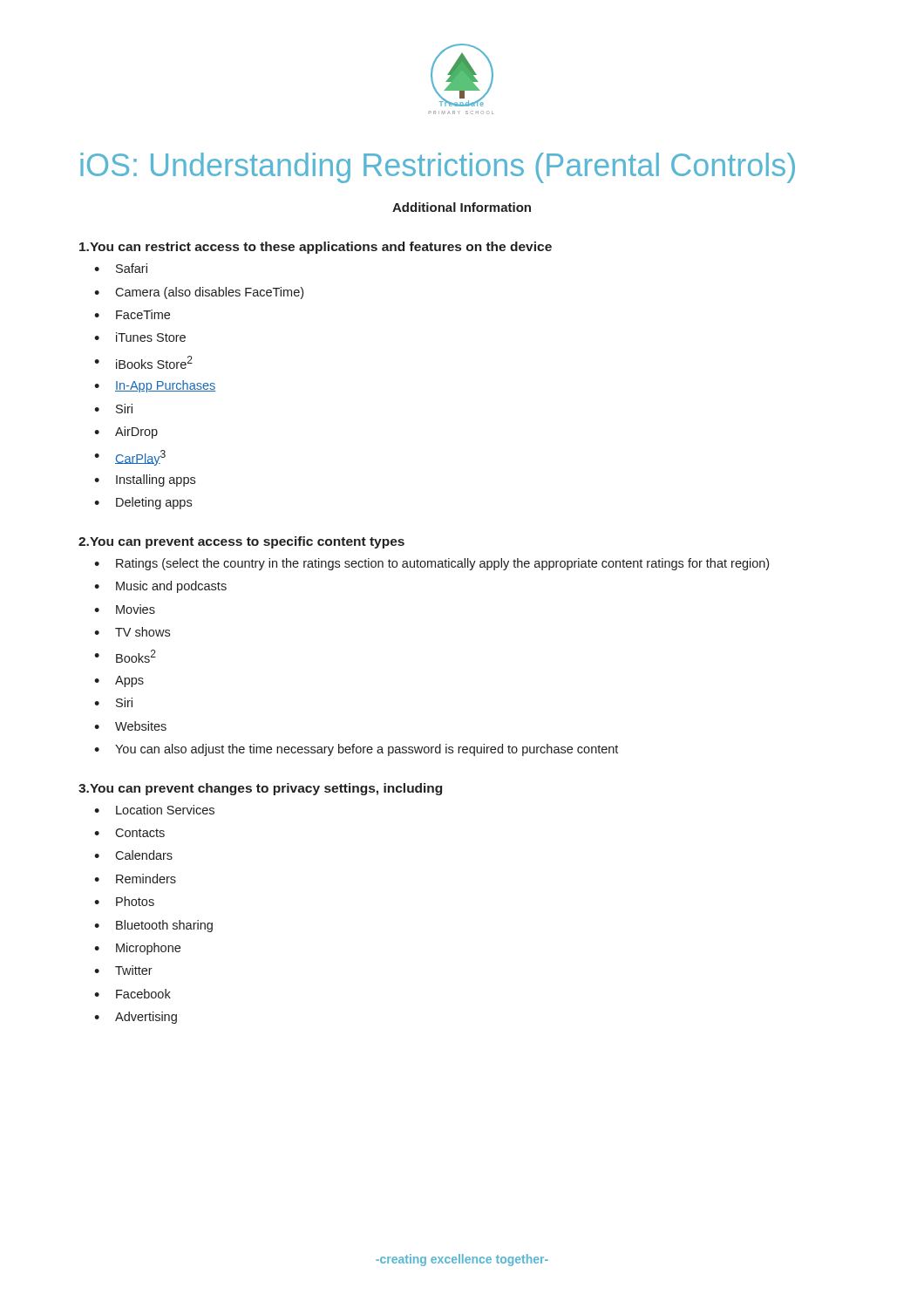The width and height of the screenshot is (924, 1308).
Task: Locate the section header that opens with "1.You can restrict"
Action: coord(315,246)
